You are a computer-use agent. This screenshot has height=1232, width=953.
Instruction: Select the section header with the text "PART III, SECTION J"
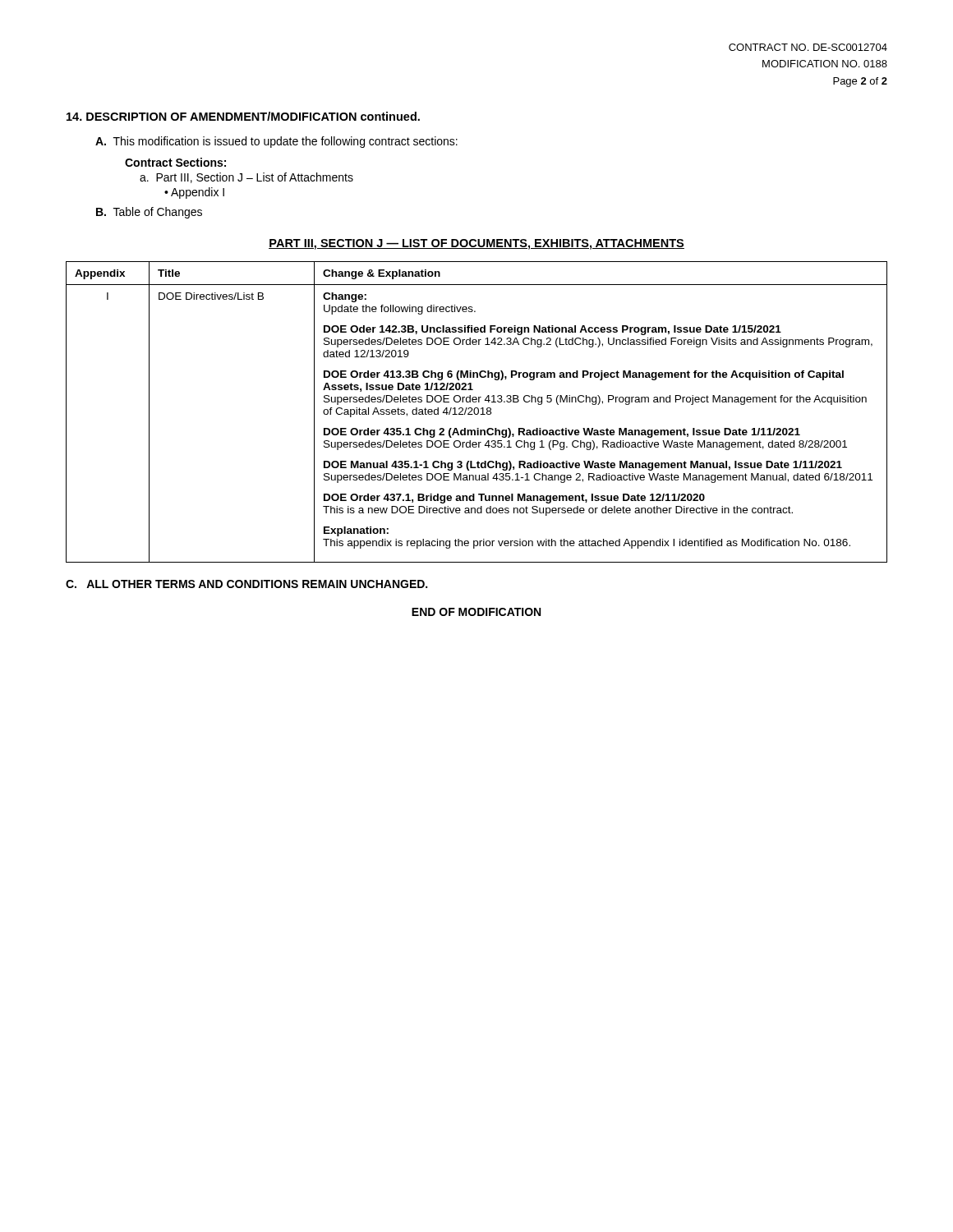click(x=476, y=243)
